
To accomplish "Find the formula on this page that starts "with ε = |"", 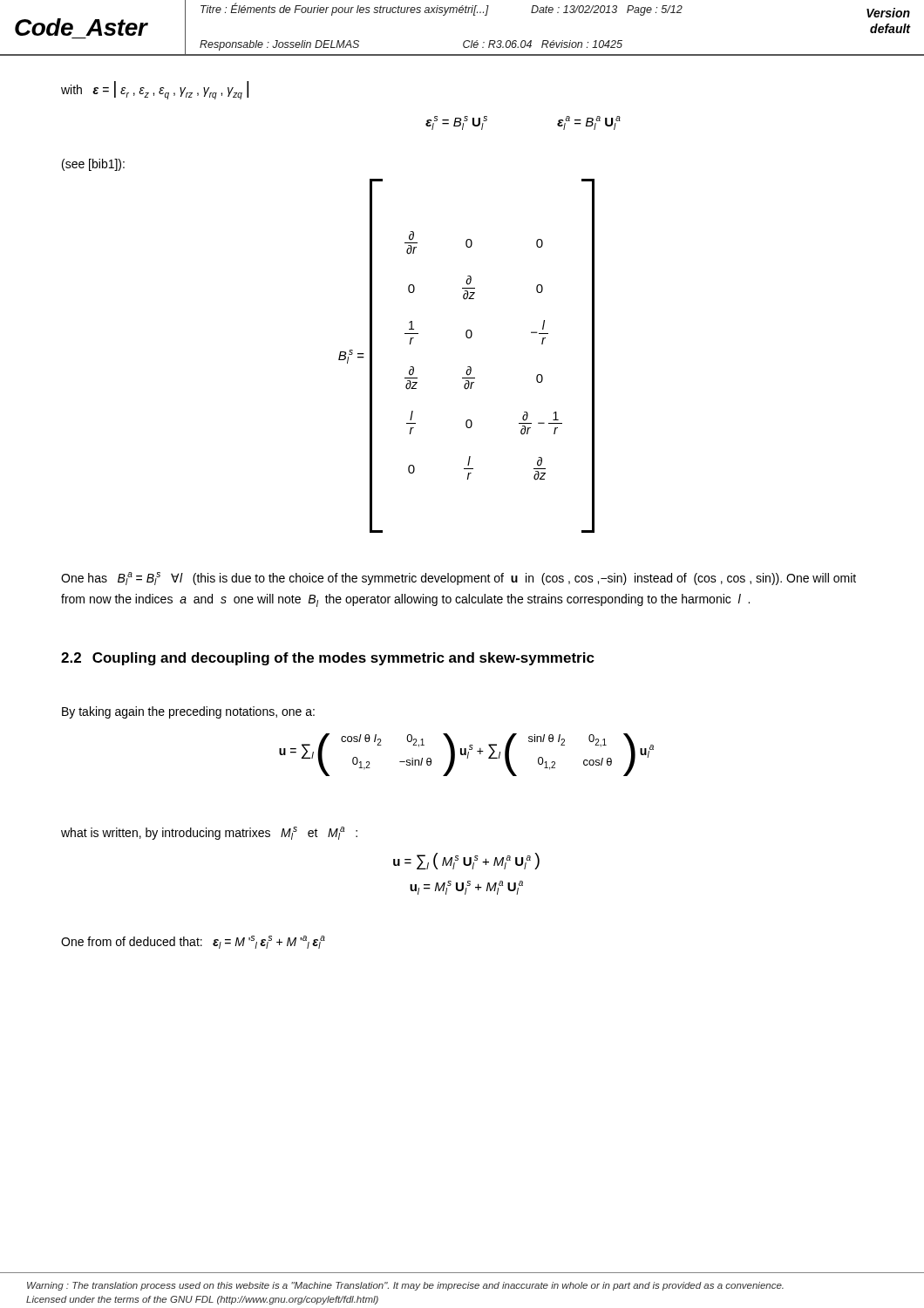I will (x=156, y=89).
